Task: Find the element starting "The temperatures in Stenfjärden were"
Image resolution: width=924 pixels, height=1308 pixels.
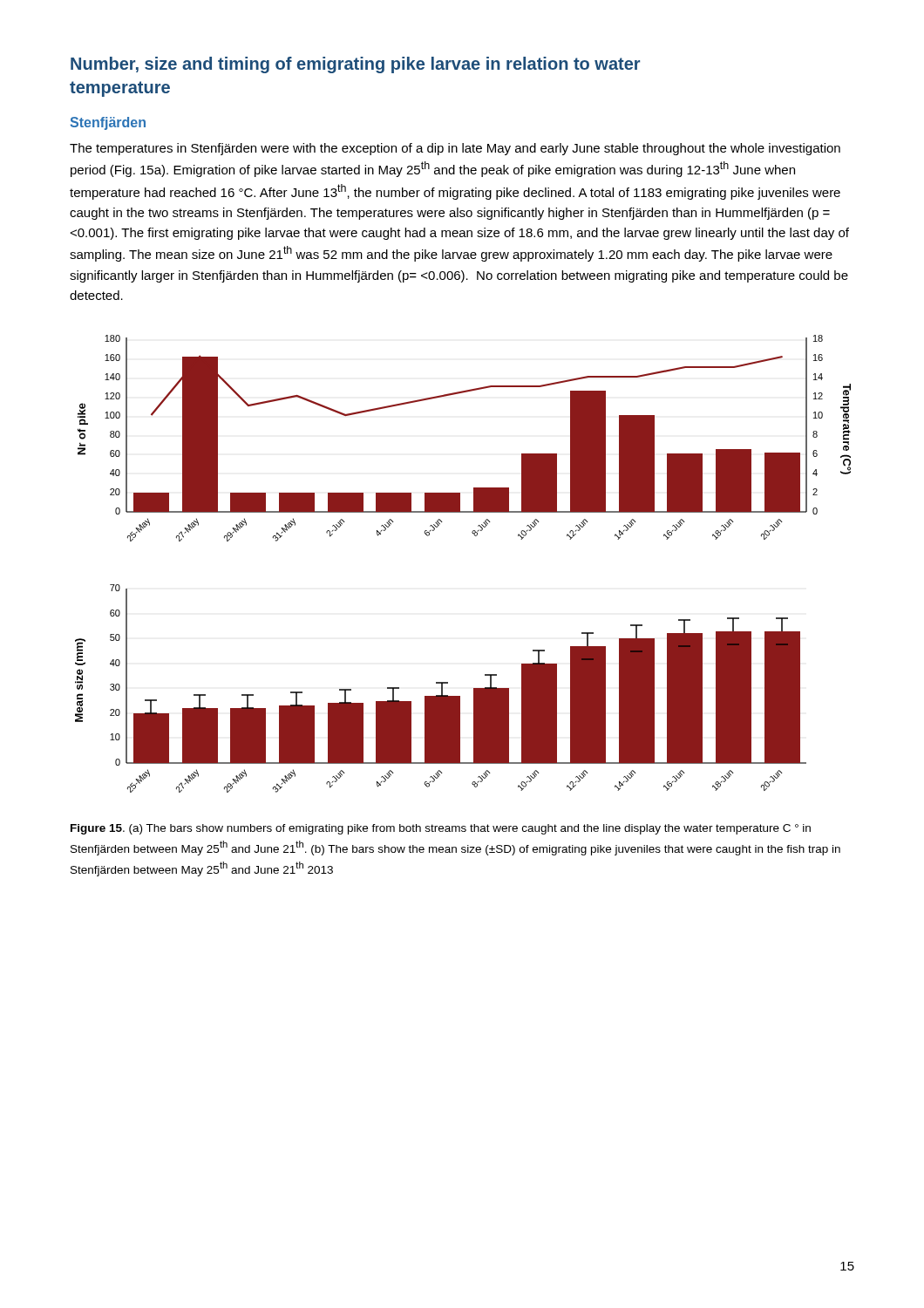Action: [x=459, y=221]
